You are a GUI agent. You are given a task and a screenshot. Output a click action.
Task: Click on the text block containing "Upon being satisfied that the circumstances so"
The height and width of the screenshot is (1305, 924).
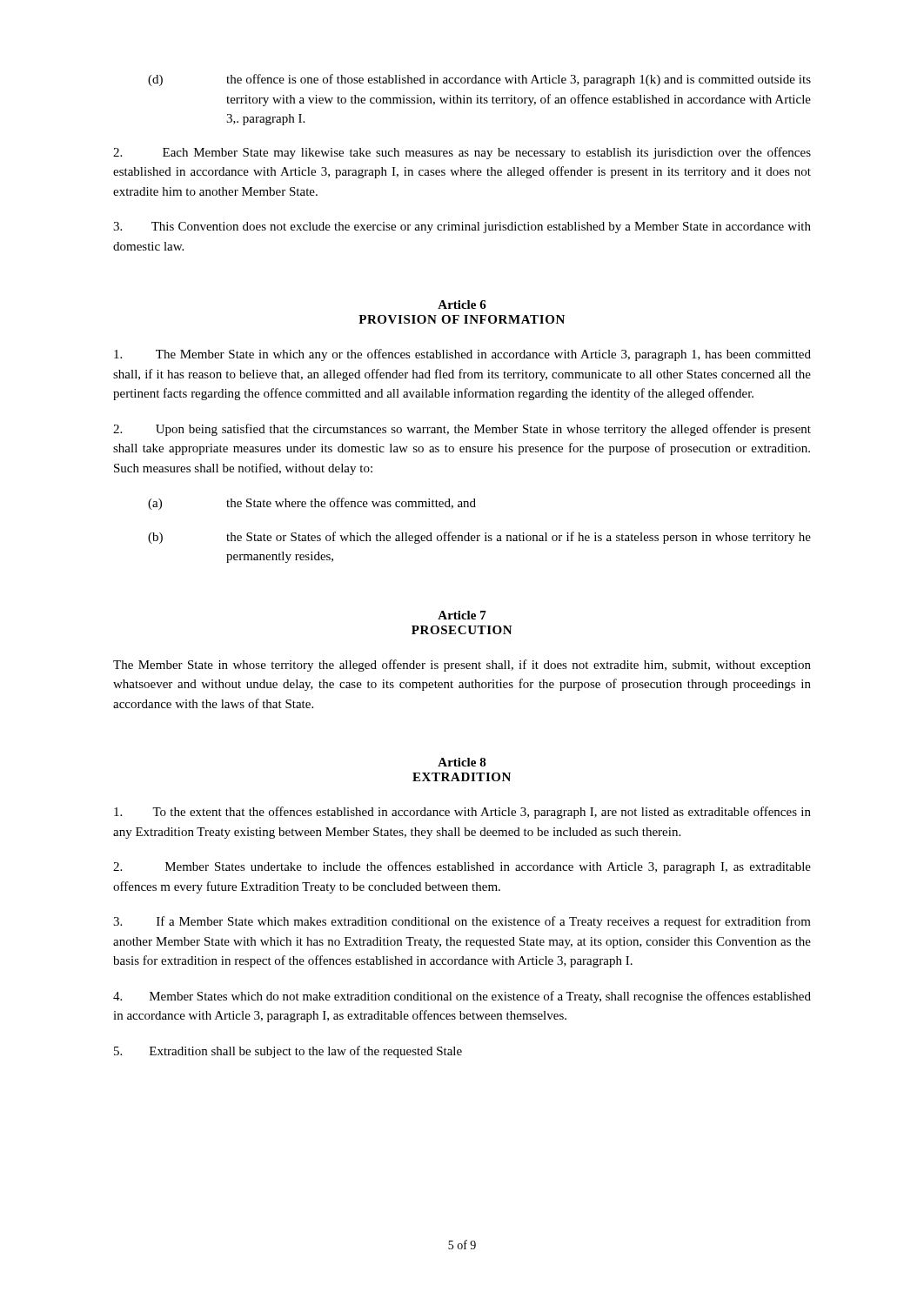[462, 448]
